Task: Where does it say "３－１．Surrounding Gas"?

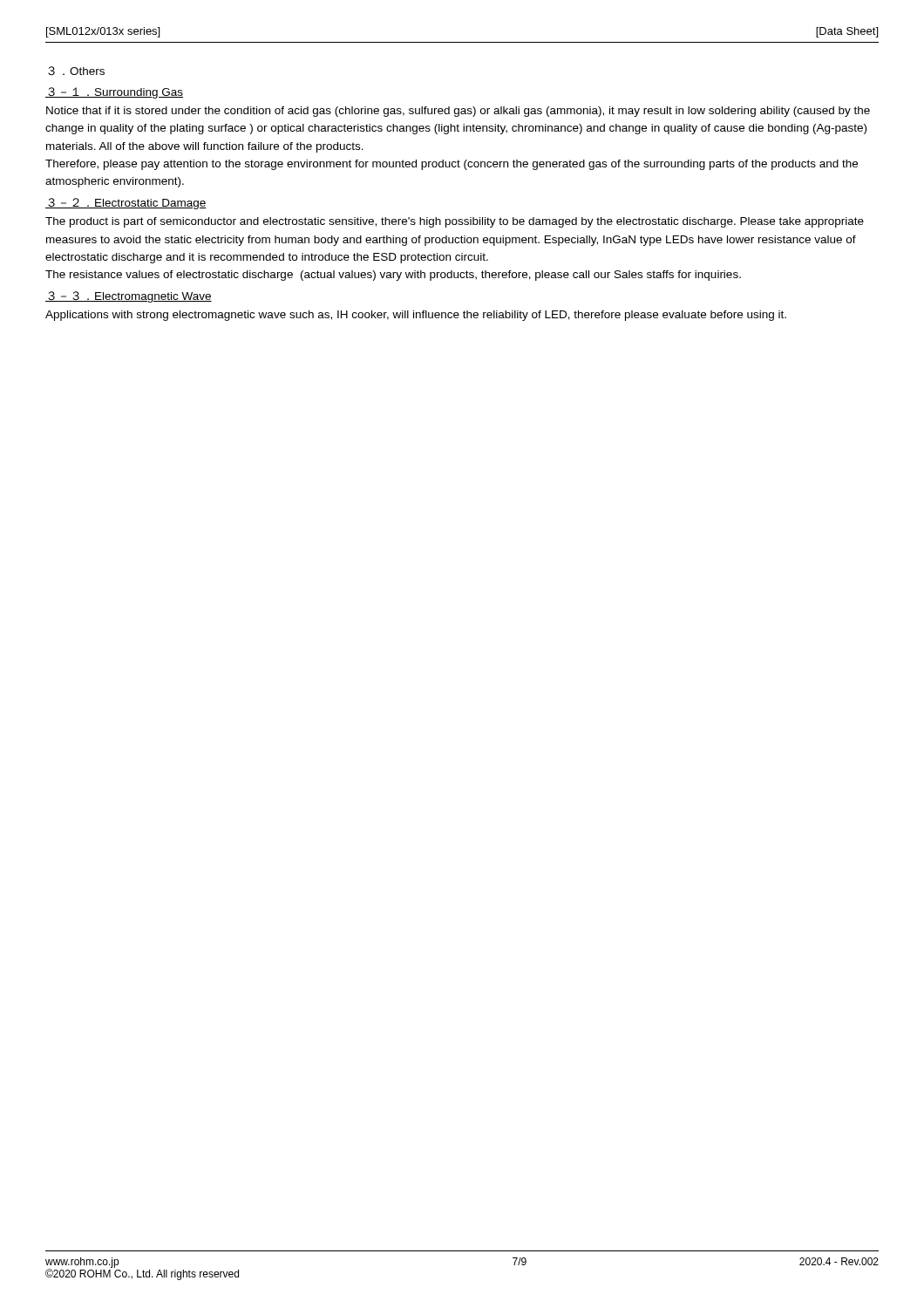Action: click(114, 92)
